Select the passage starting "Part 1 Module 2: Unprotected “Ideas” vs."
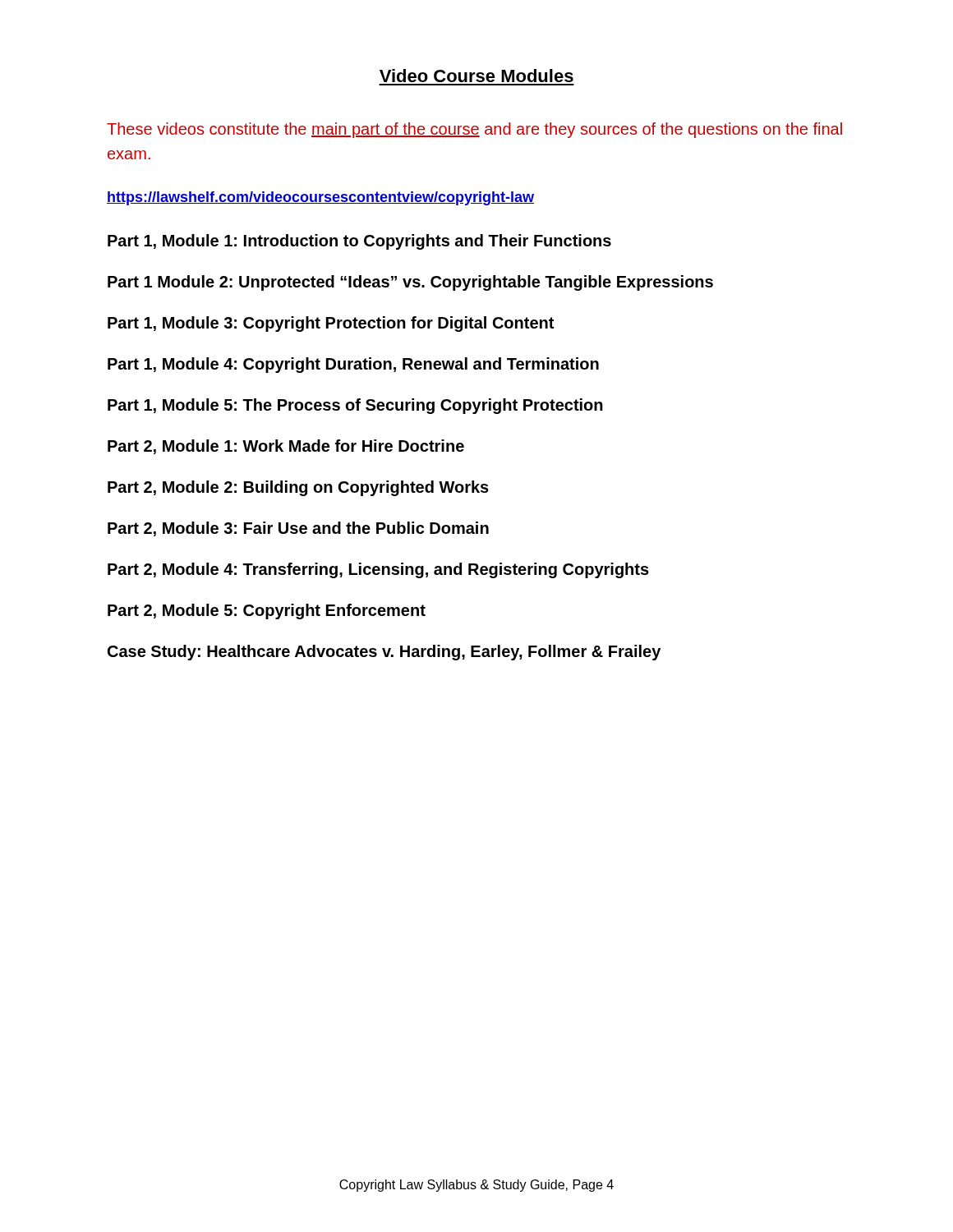 410,282
